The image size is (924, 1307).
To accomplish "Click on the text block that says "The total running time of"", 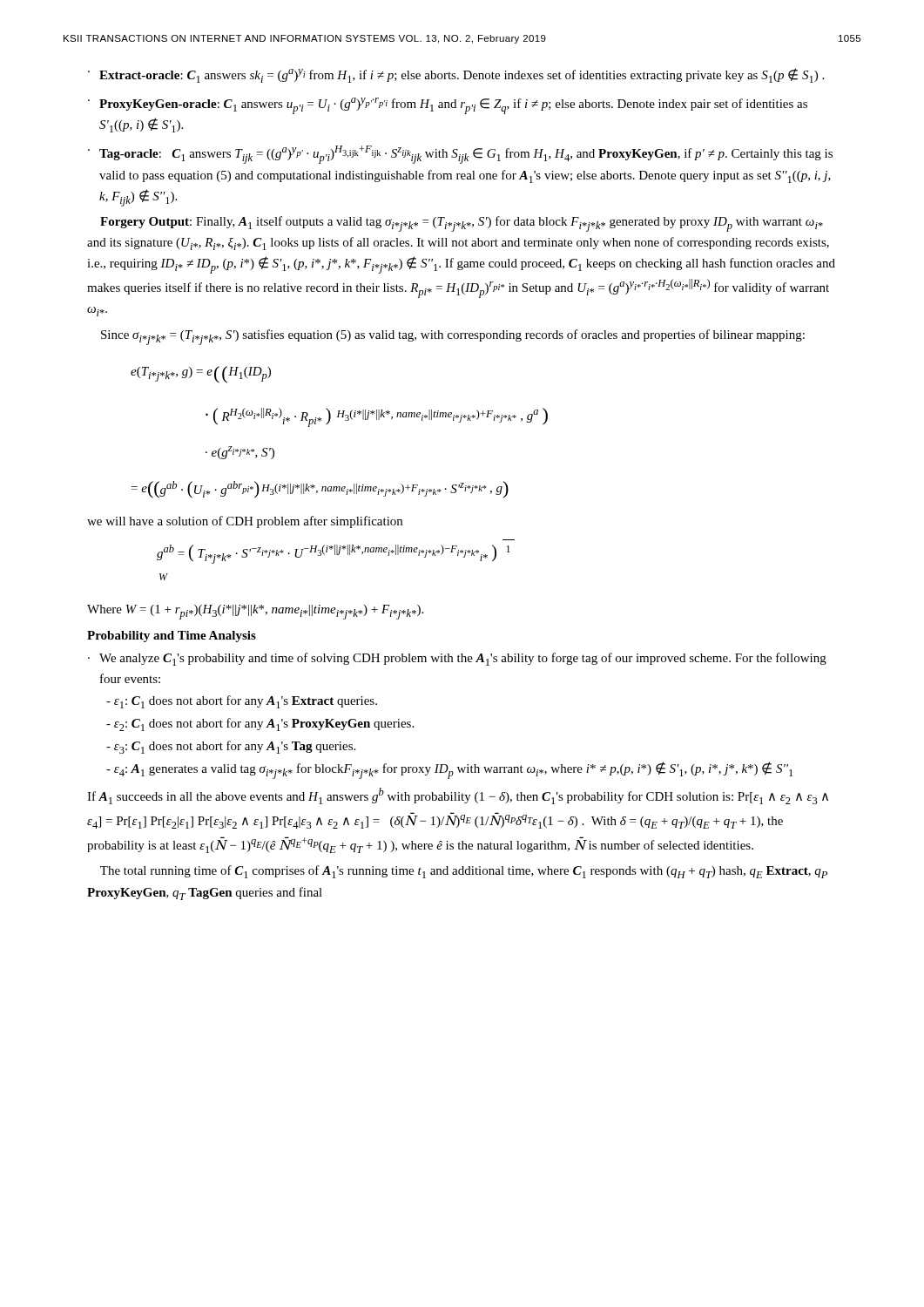I will [x=457, y=883].
